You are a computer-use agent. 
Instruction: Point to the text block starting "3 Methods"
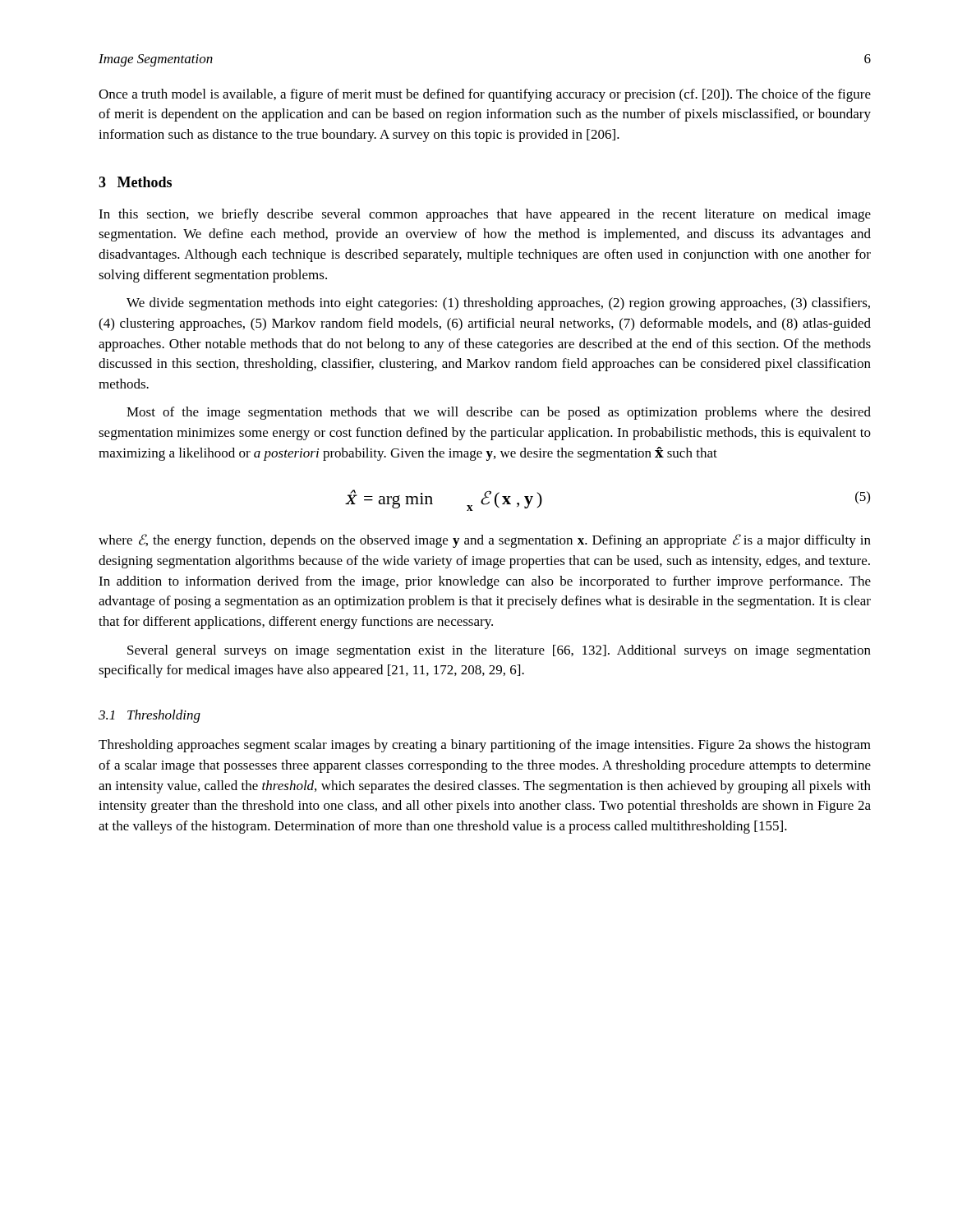click(135, 182)
